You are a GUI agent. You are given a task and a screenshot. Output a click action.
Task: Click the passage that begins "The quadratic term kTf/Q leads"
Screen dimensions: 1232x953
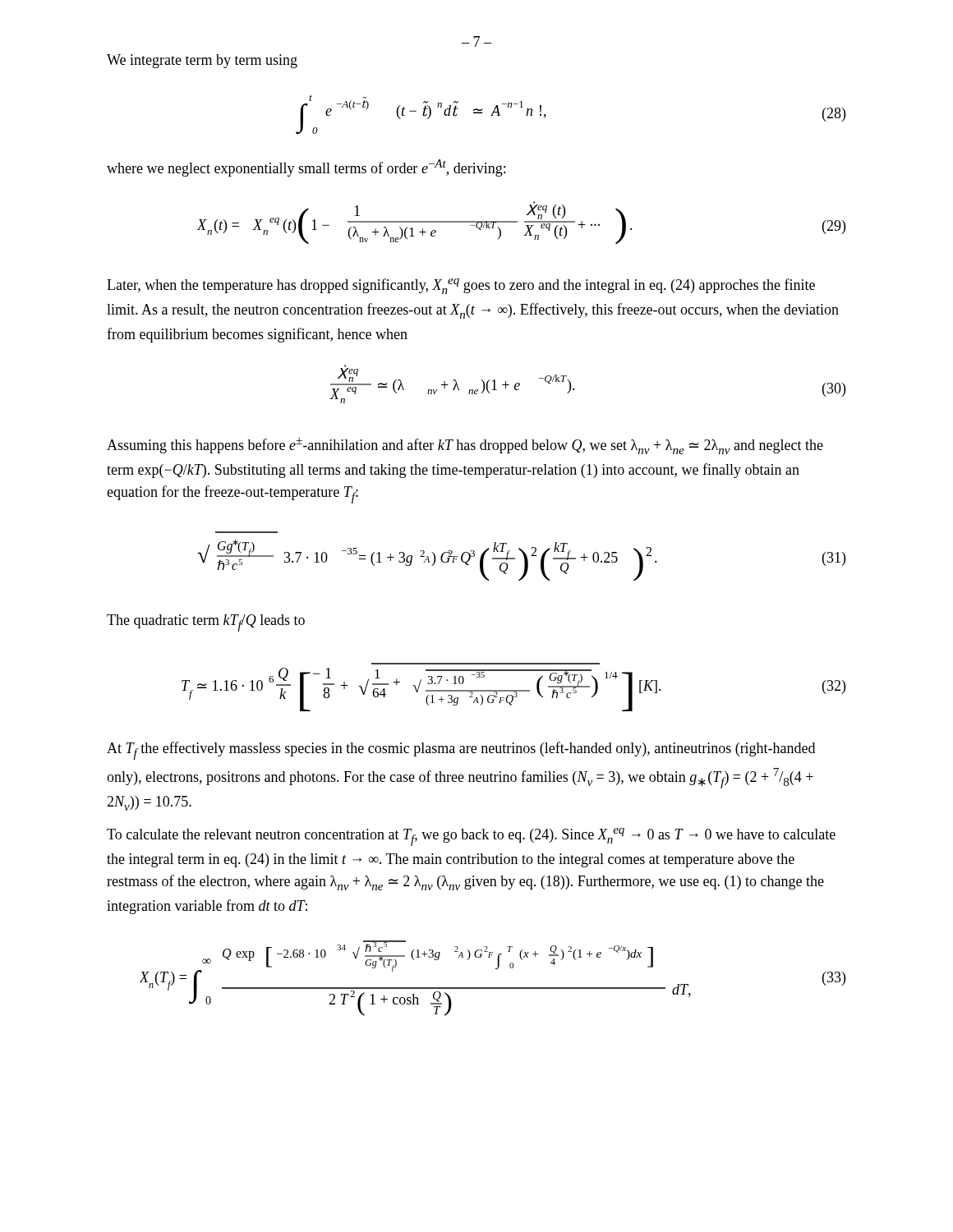[206, 622]
